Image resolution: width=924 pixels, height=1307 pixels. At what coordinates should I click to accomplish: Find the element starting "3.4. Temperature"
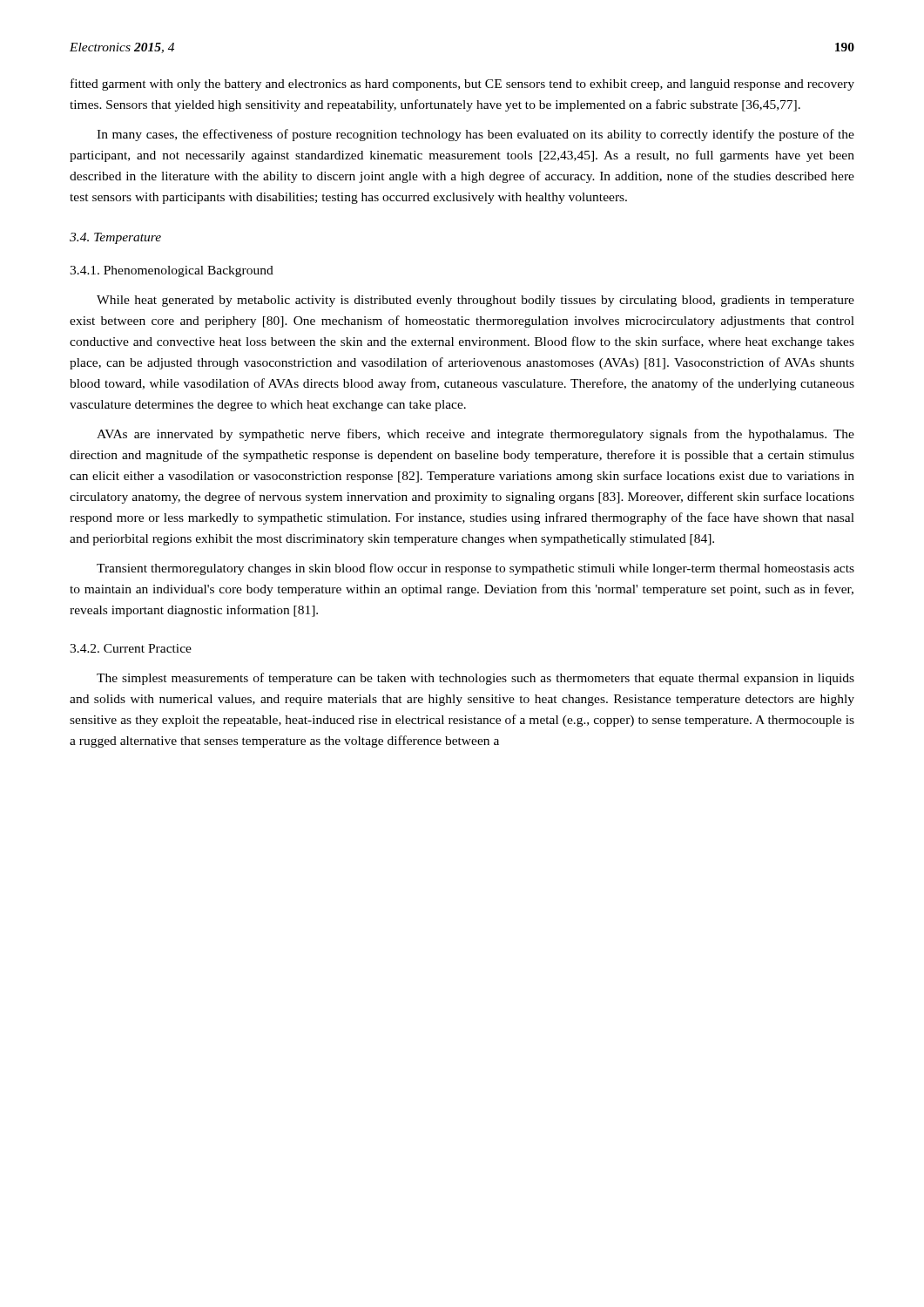[115, 238]
